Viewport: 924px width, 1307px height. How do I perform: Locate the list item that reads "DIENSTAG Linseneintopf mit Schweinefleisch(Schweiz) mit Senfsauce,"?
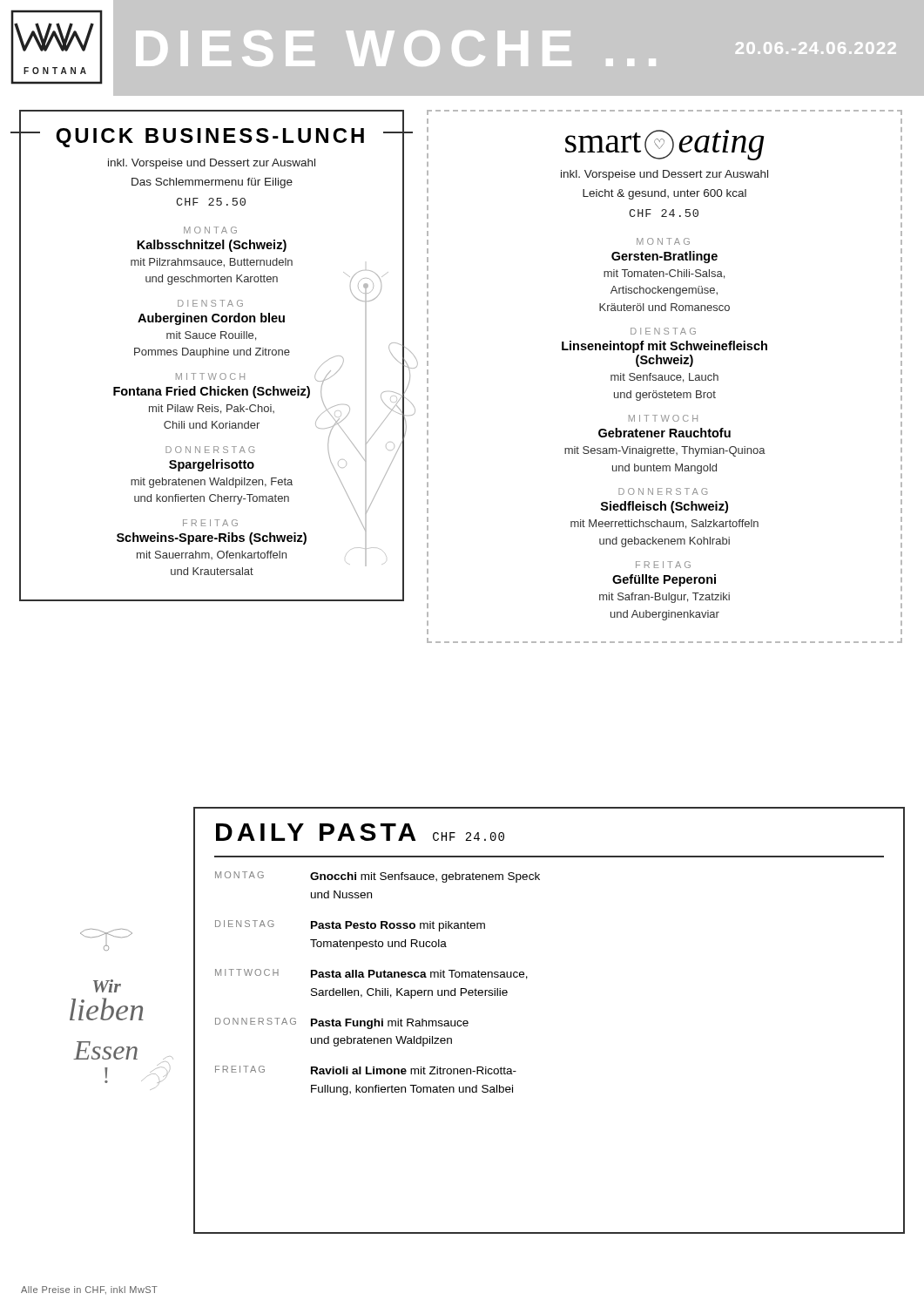pos(664,364)
